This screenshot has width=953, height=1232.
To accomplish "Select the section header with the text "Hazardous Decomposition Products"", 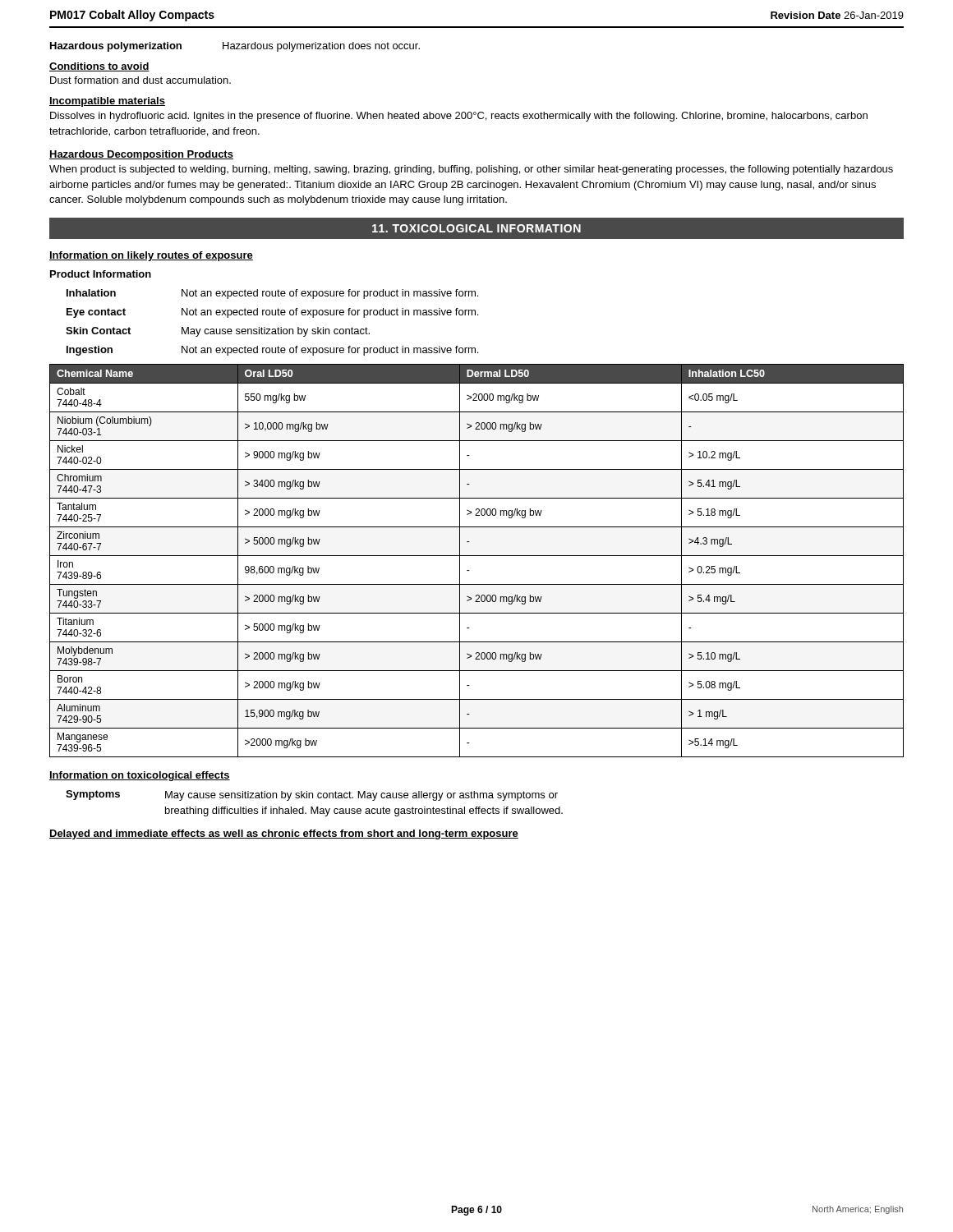I will coord(141,154).
